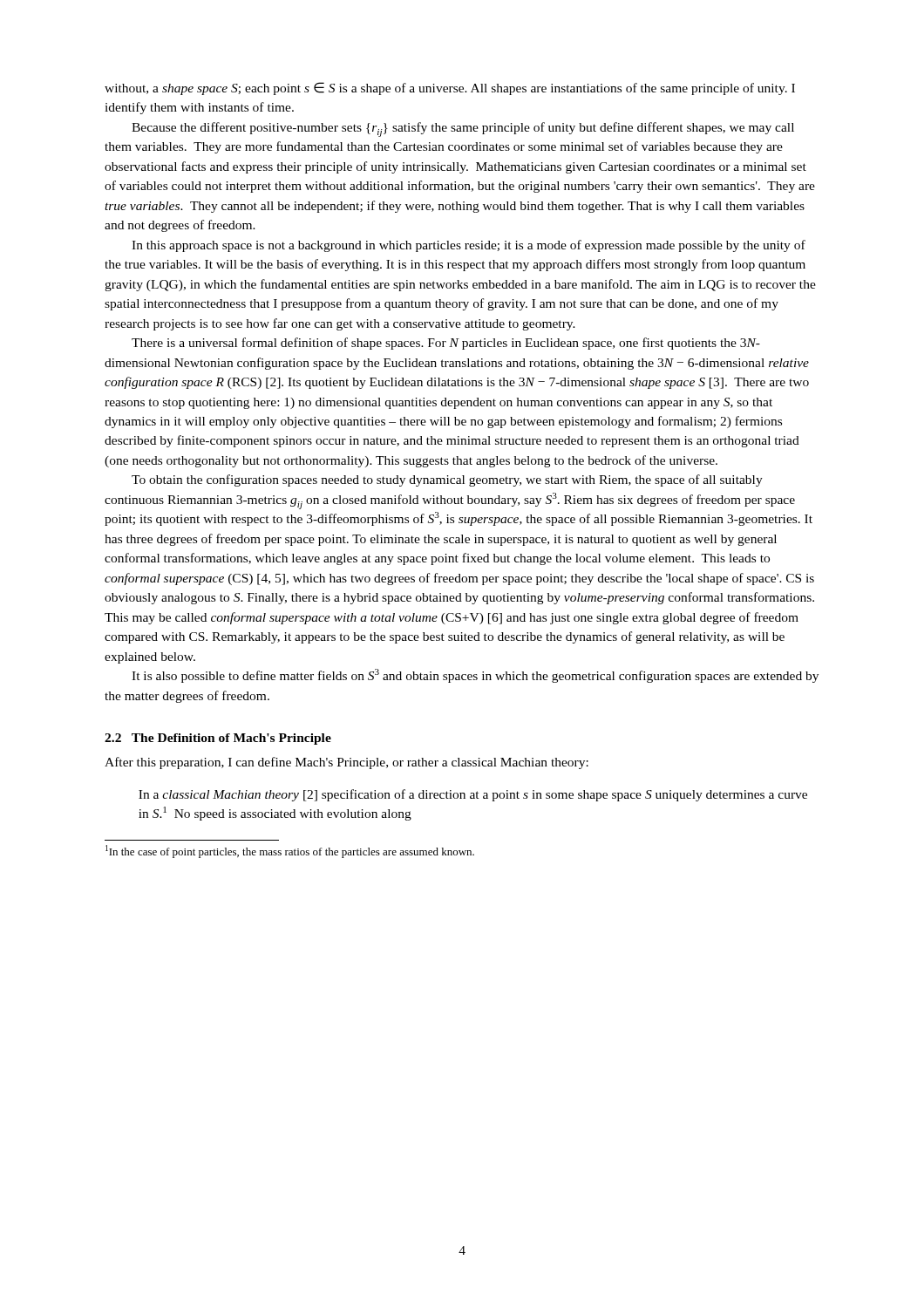Find the block on this page that starts "In this approach"
This screenshot has width=924, height=1308.
tap(462, 284)
